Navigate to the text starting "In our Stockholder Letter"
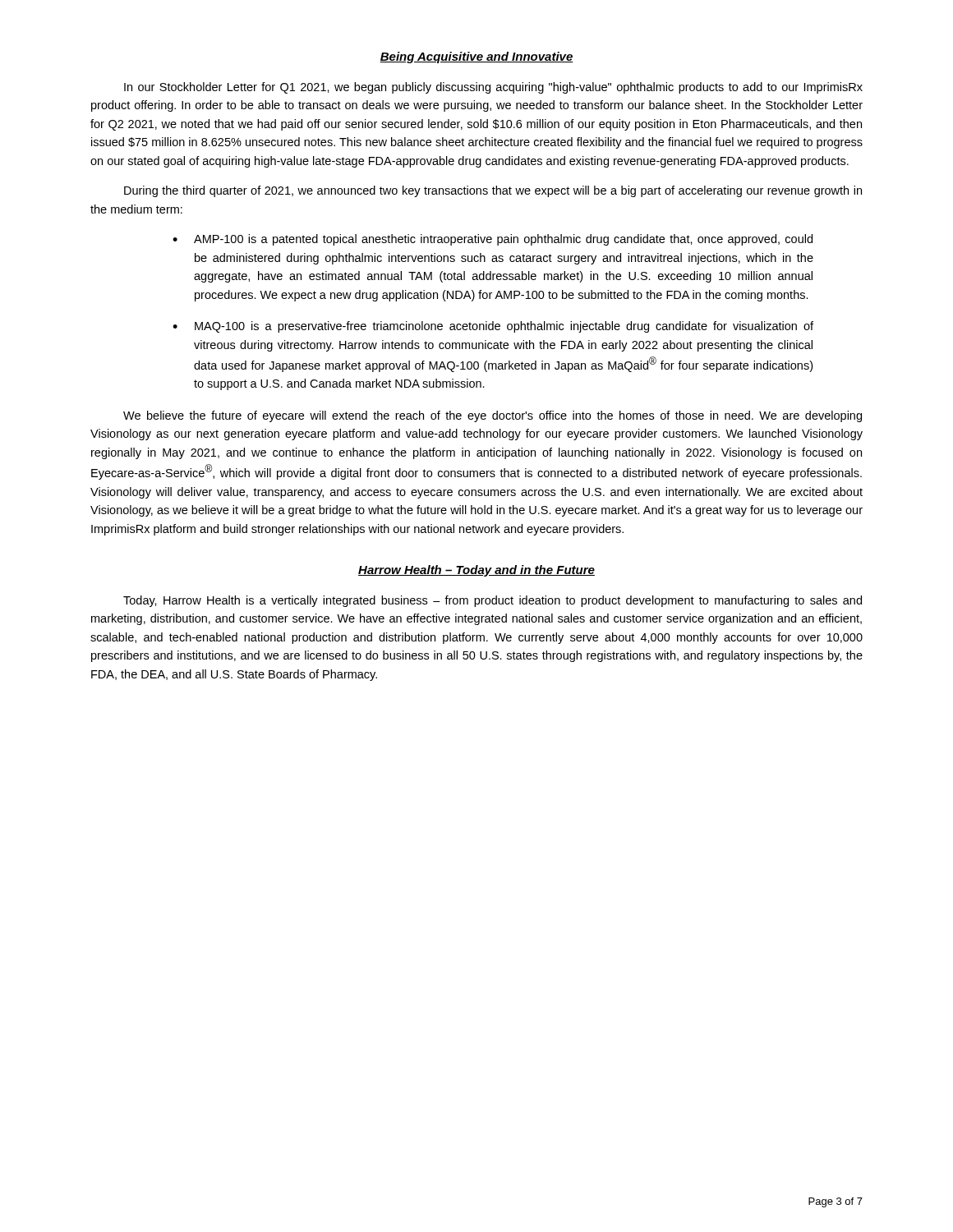953x1232 pixels. tap(476, 124)
